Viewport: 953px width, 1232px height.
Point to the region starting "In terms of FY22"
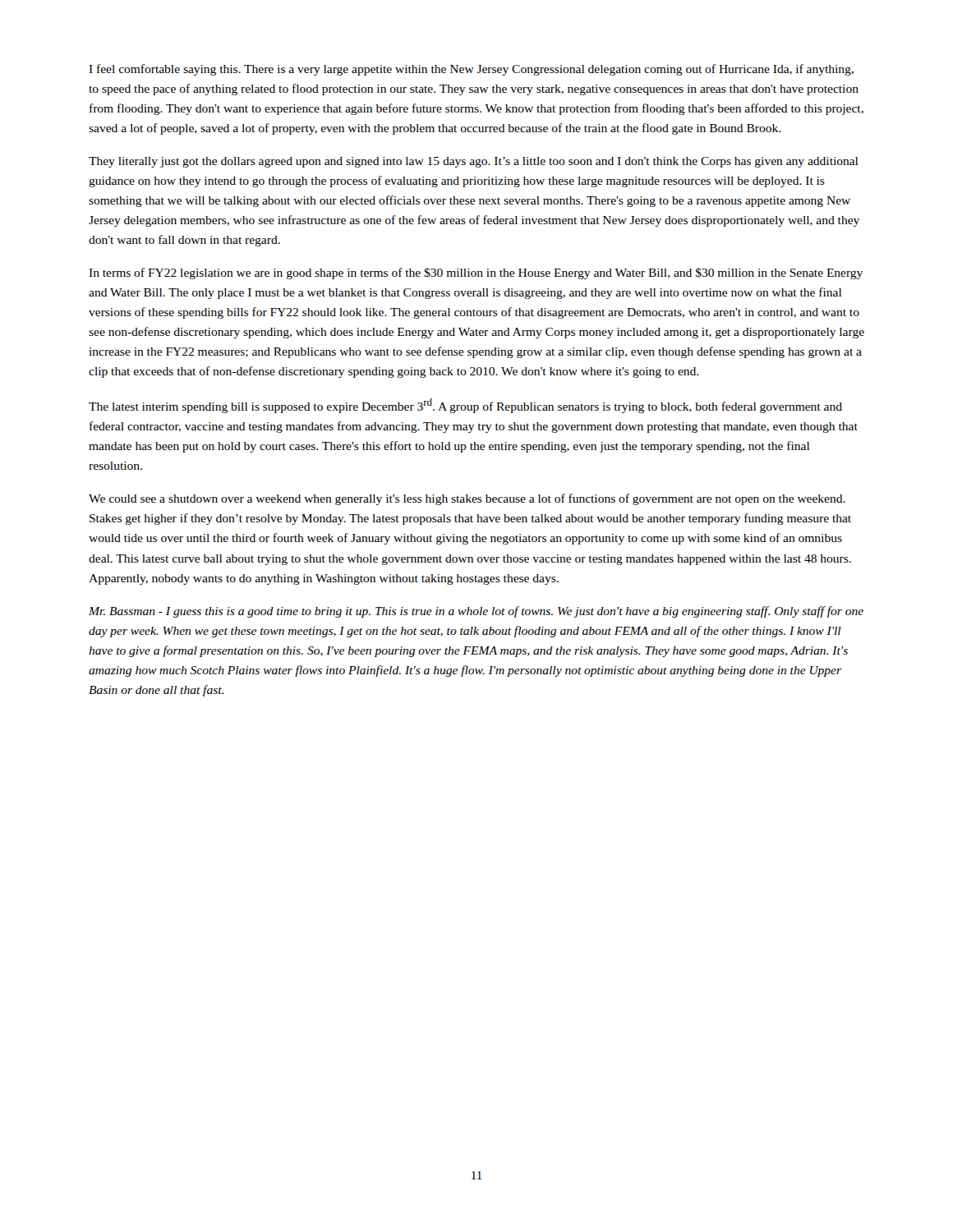[476, 322]
